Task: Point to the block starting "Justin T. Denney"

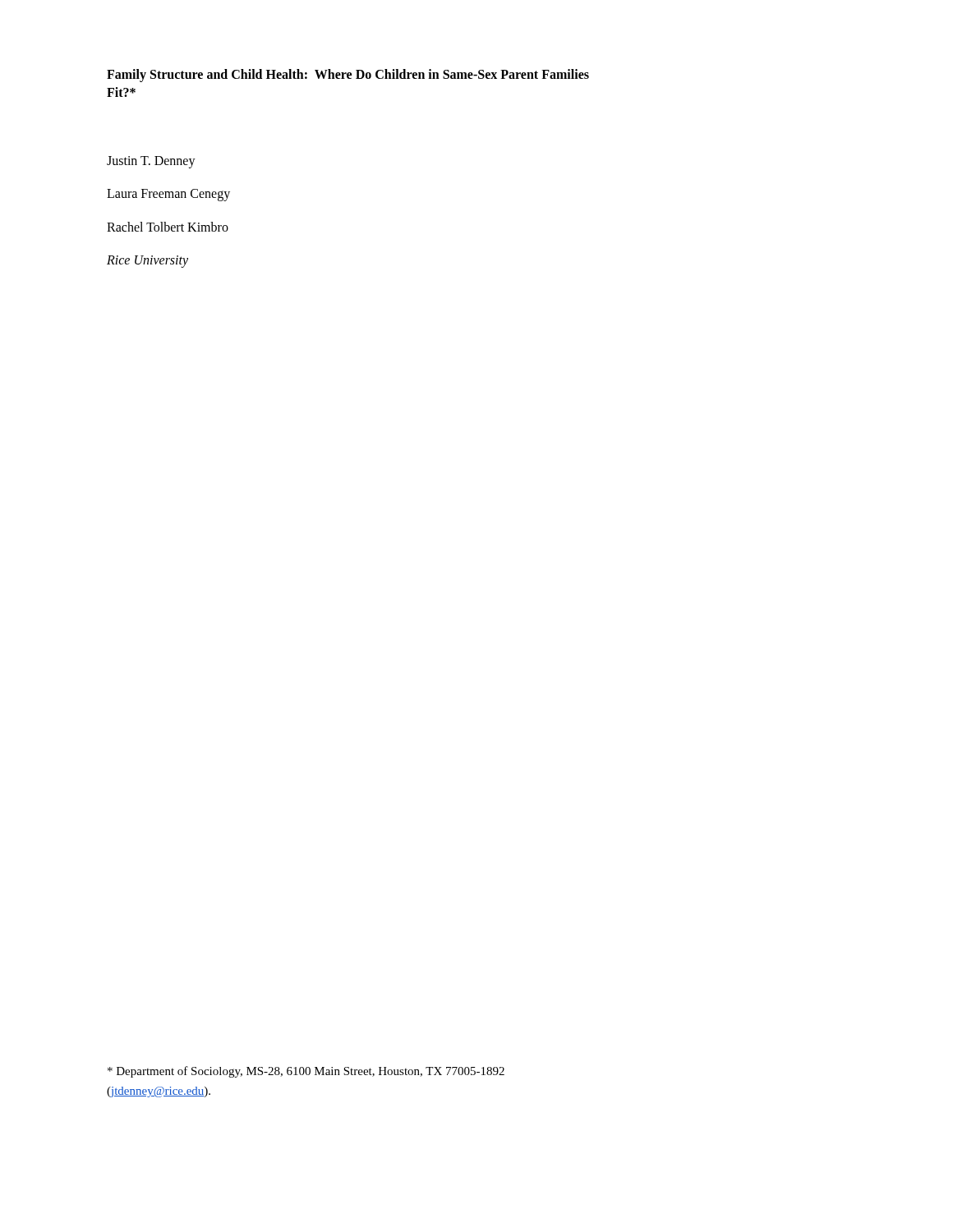Action: 151,160
